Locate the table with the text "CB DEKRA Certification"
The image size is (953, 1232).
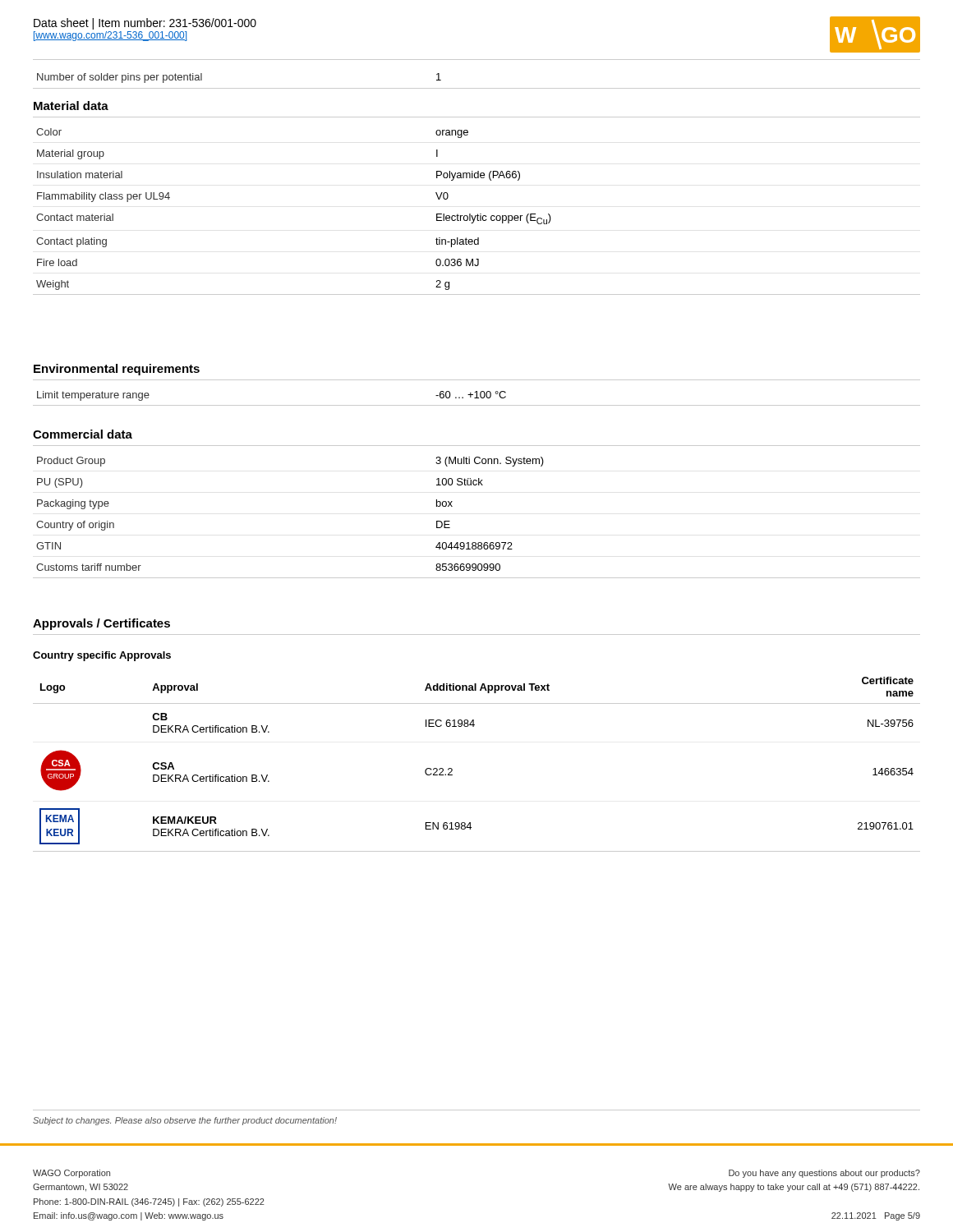coord(476,761)
